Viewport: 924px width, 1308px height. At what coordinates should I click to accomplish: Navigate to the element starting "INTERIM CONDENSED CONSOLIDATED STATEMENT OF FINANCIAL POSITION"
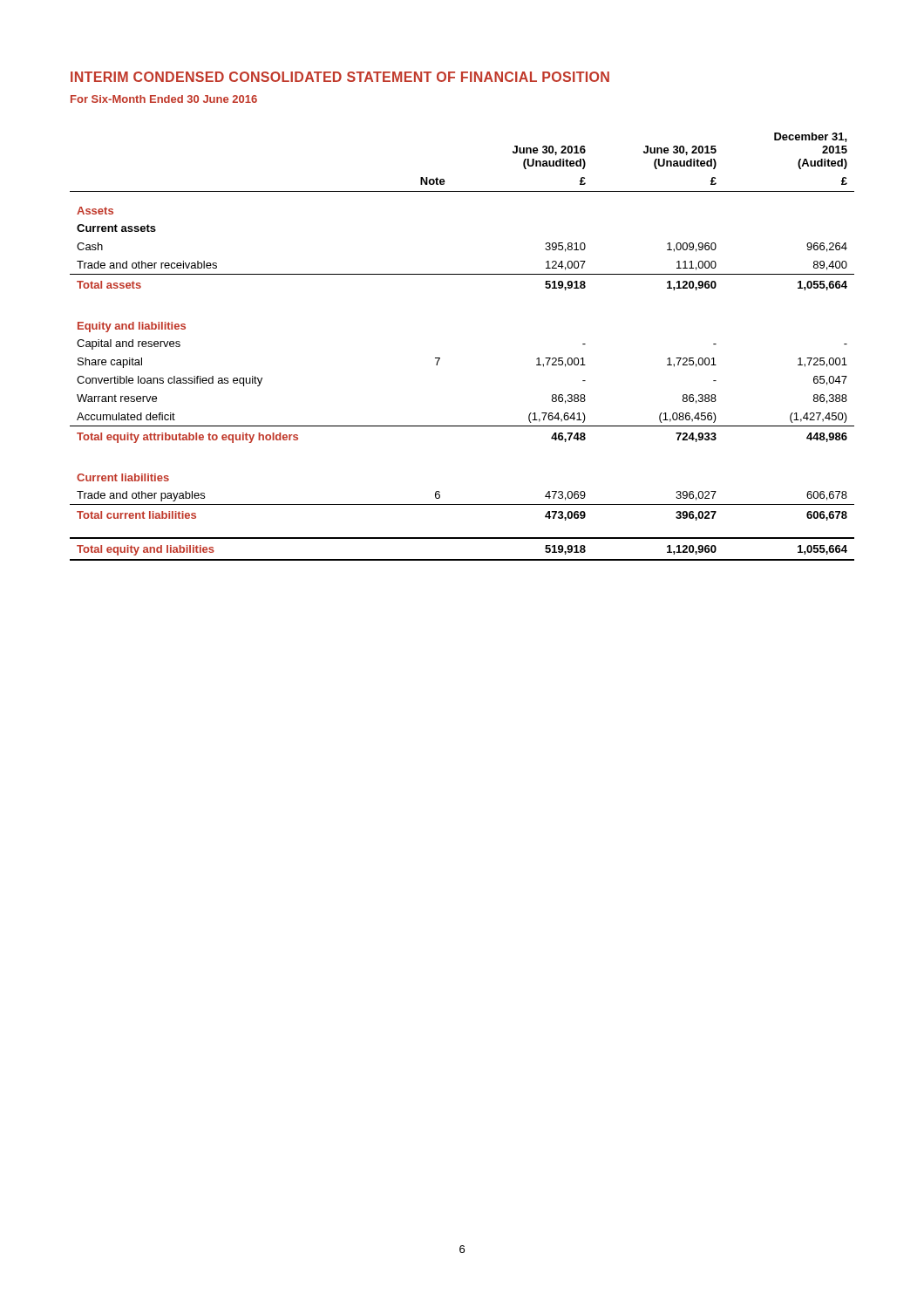point(340,77)
